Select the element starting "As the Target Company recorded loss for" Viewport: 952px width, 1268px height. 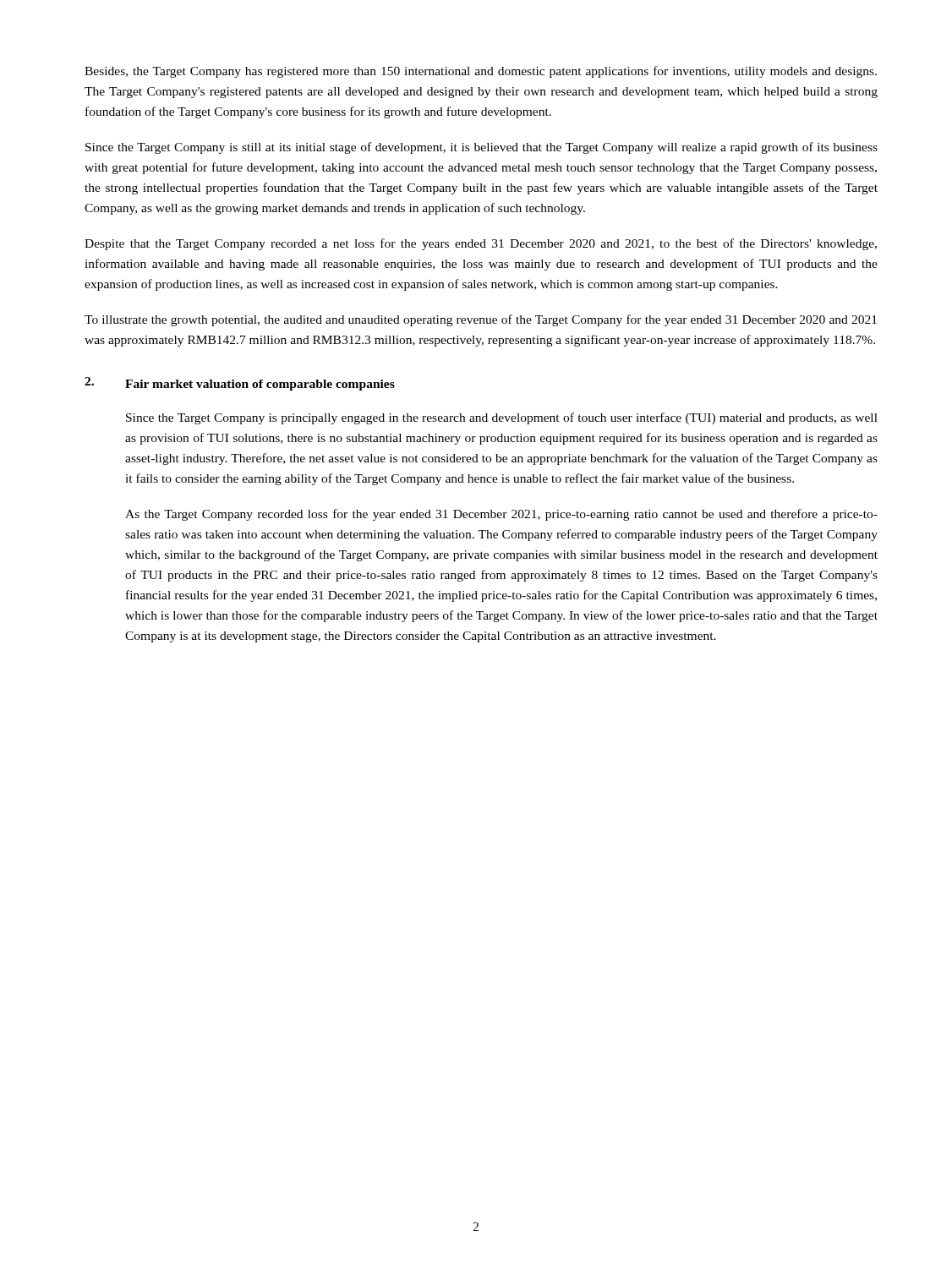click(x=501, y=575)
